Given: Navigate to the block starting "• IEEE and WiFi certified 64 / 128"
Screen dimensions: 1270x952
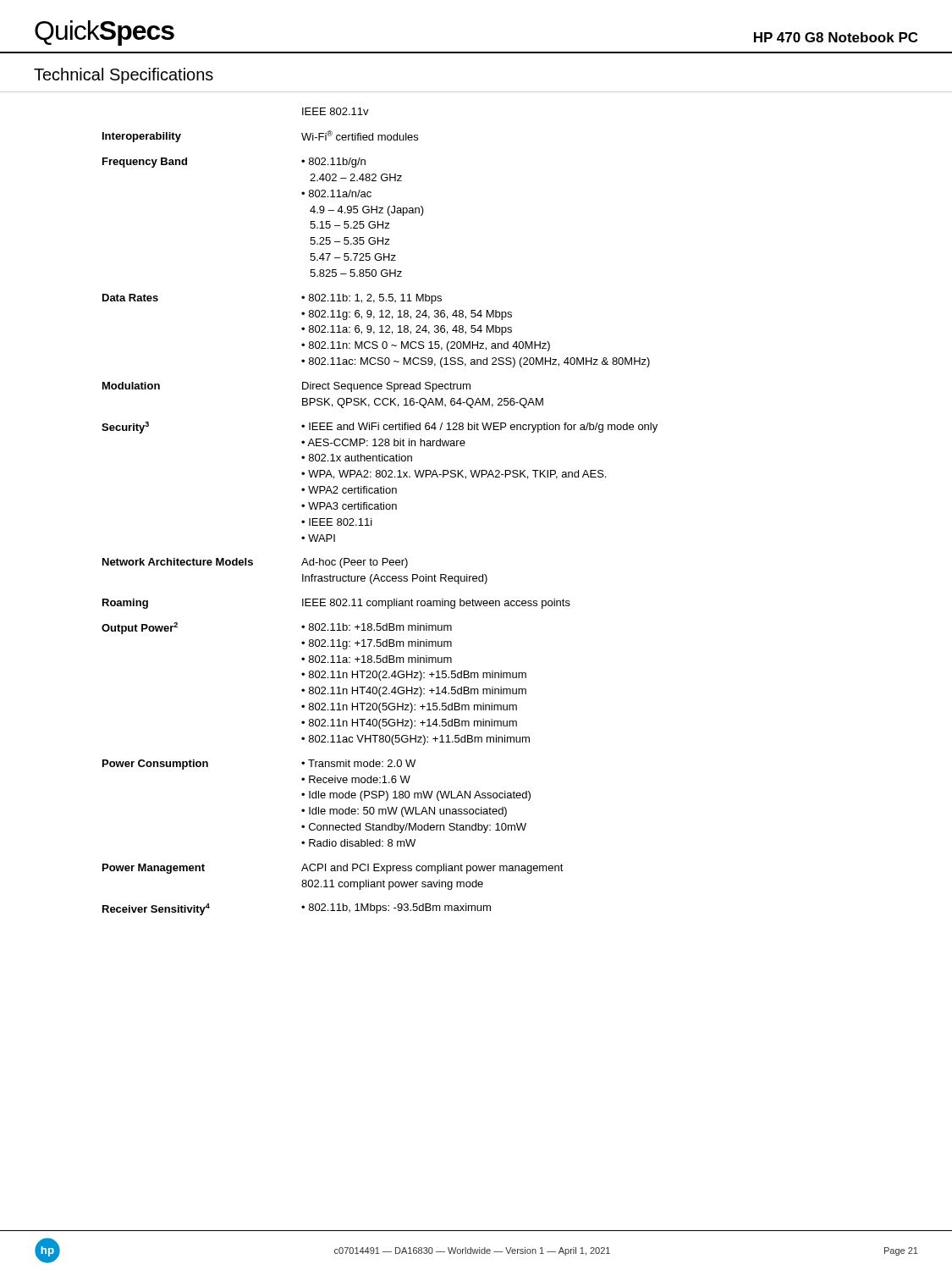Looking at the screenshot, I should (x=479, y=482).
